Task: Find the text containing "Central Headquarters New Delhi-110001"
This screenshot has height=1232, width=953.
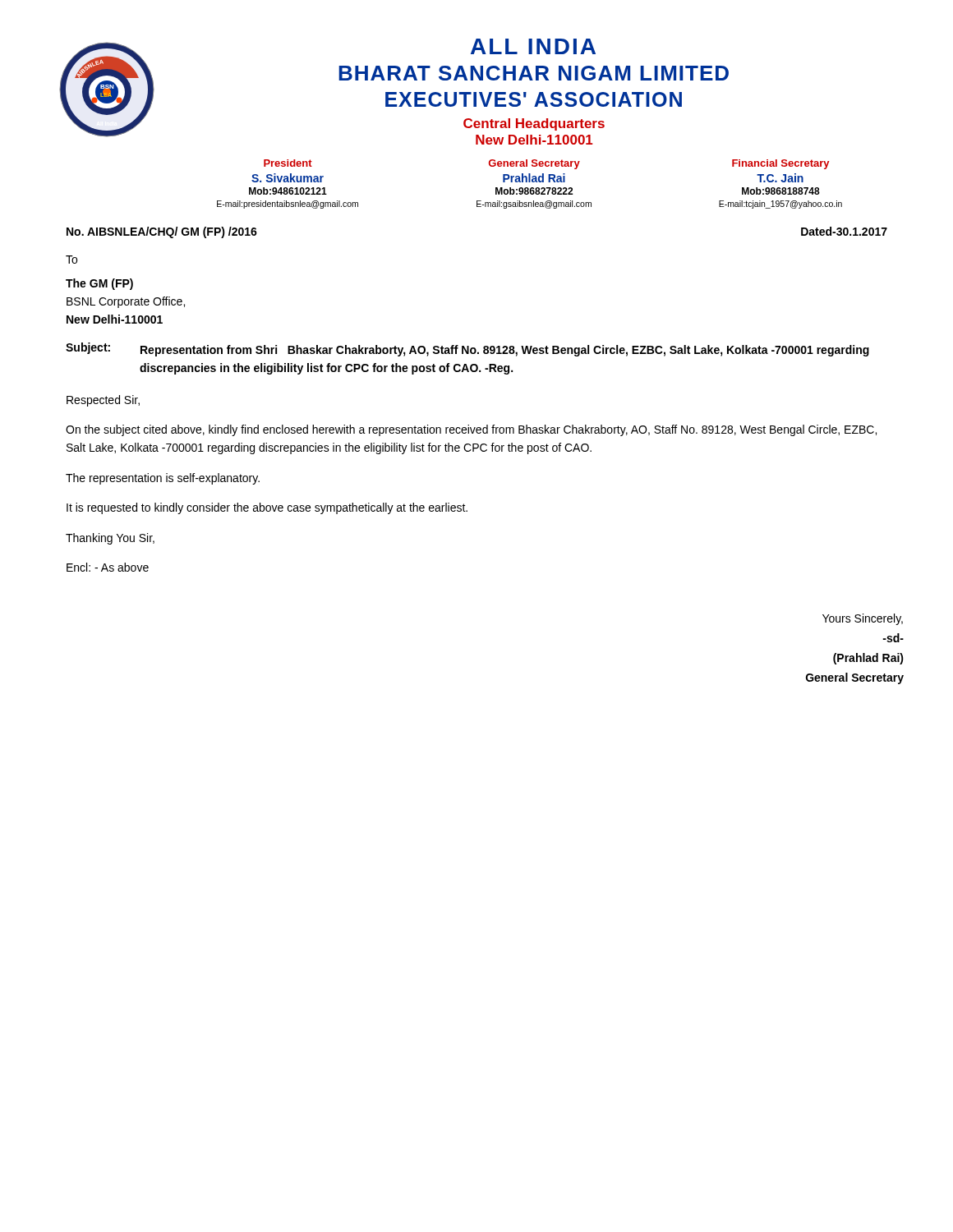Action: pyautogui.click(x=534, y=133)
